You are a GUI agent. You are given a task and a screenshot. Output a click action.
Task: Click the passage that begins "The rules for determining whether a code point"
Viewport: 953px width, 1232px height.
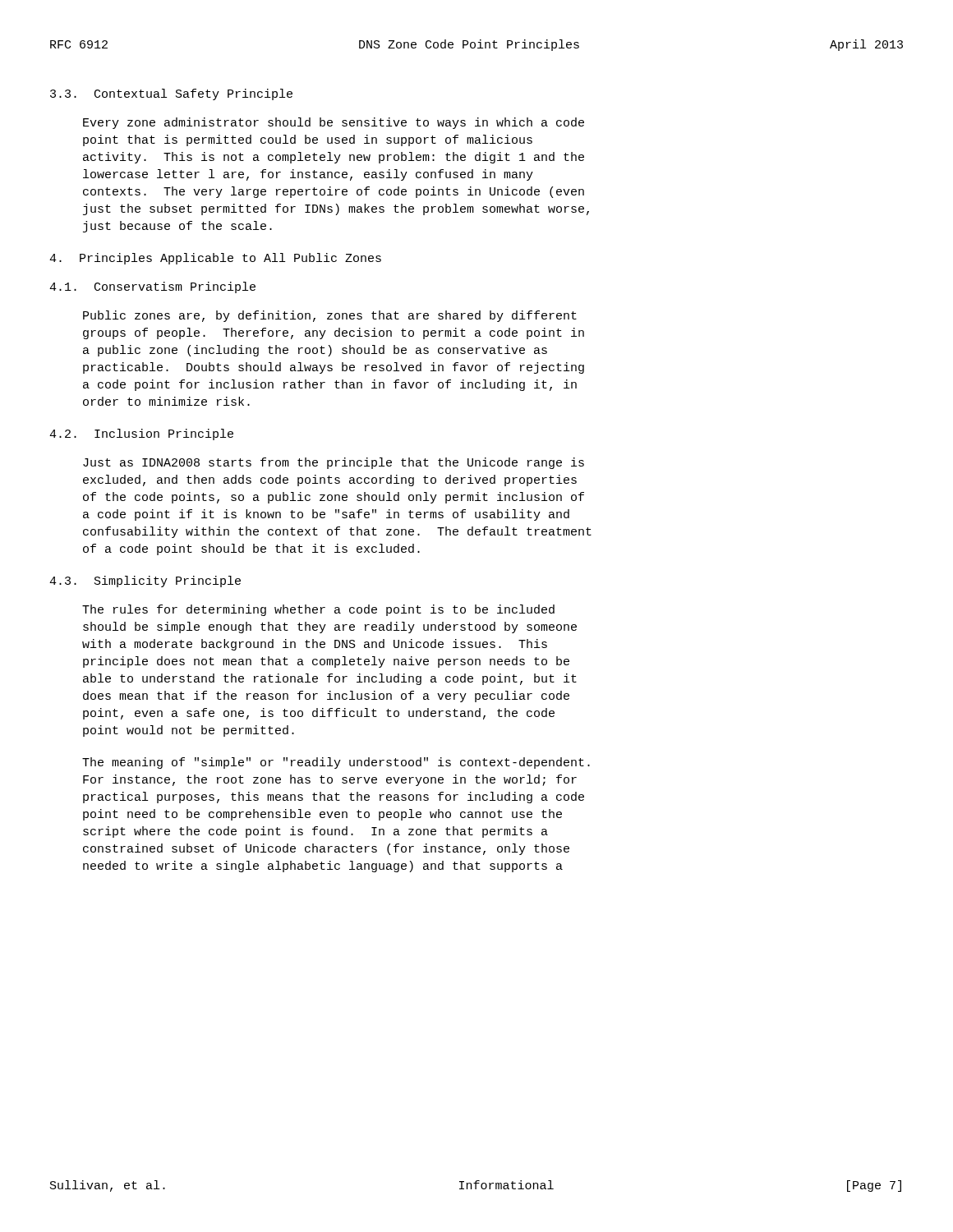pos(330,671)
